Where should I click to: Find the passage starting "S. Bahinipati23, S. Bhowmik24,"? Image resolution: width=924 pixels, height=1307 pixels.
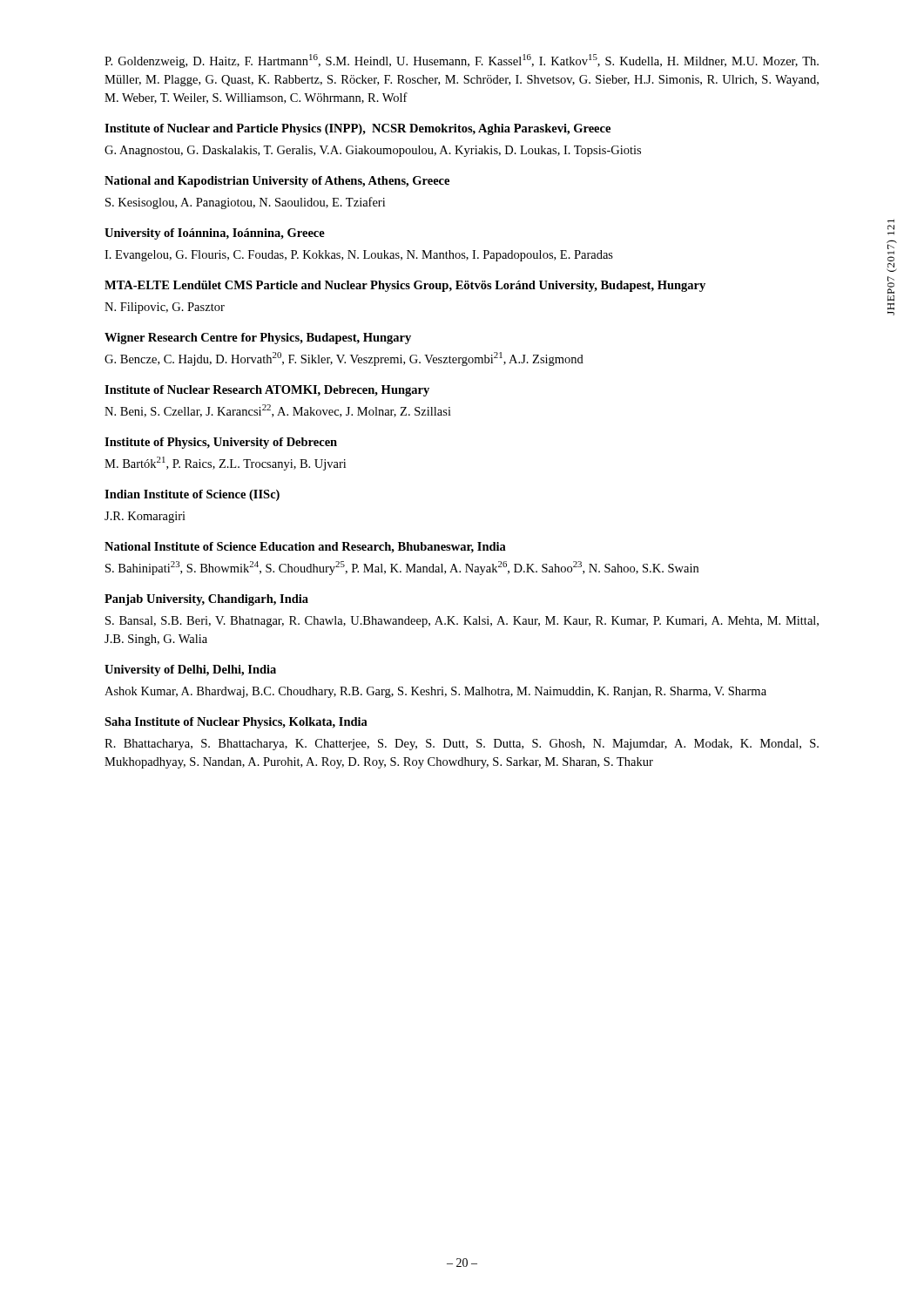402,567
